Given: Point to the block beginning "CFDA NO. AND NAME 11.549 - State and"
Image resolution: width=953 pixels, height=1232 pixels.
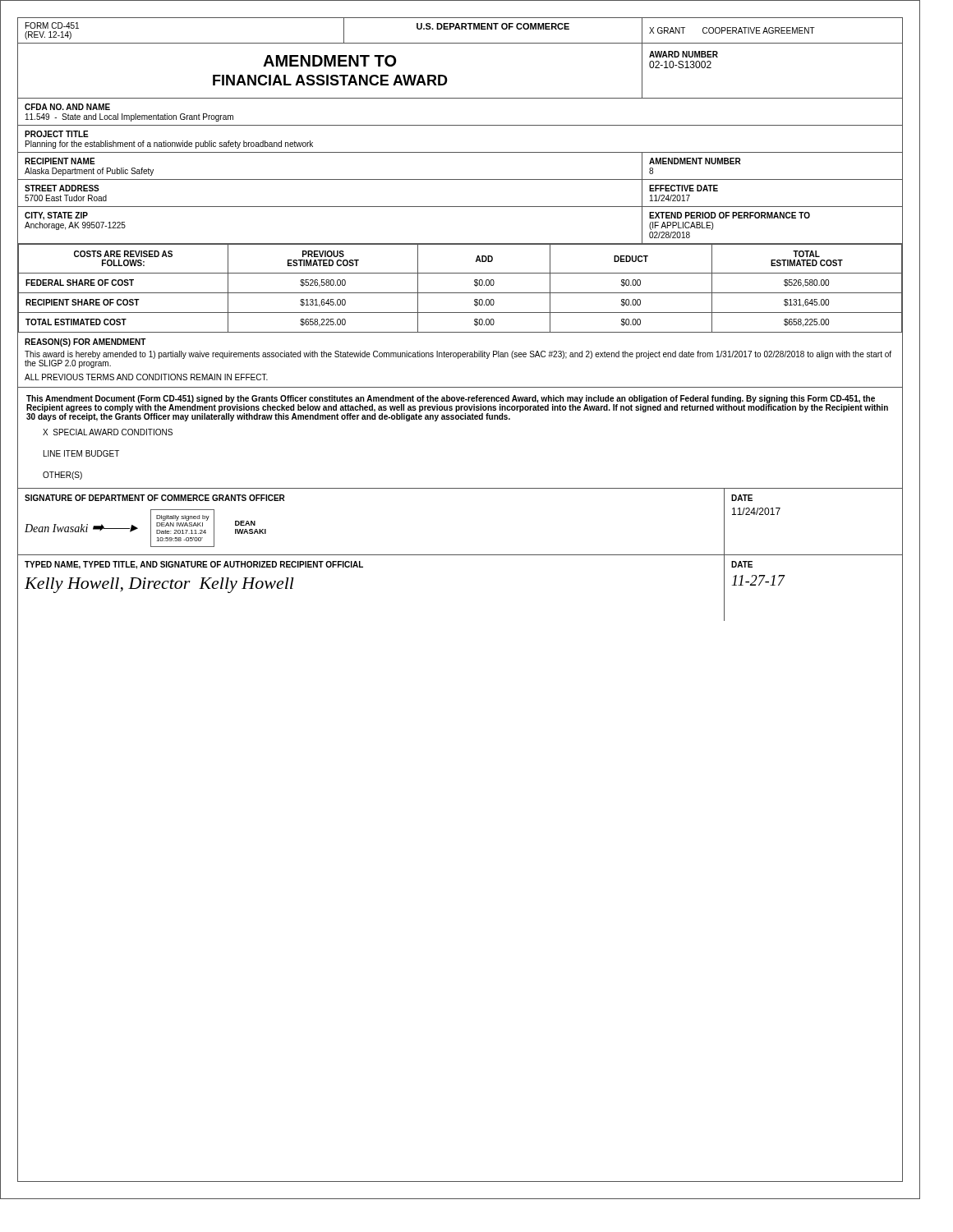Looking at the screenshot, I should click(x=129, y=112).
